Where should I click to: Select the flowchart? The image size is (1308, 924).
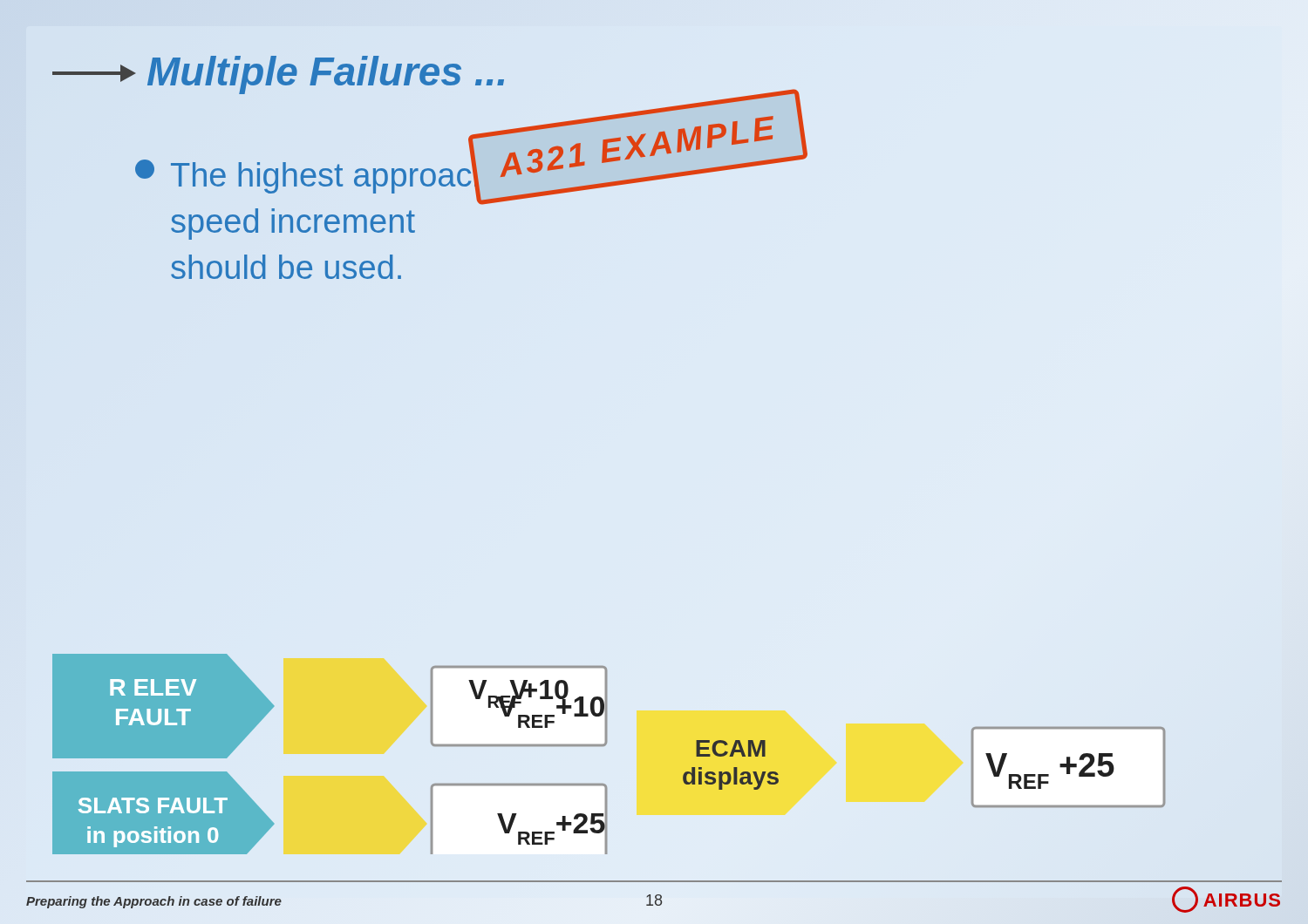654,610
